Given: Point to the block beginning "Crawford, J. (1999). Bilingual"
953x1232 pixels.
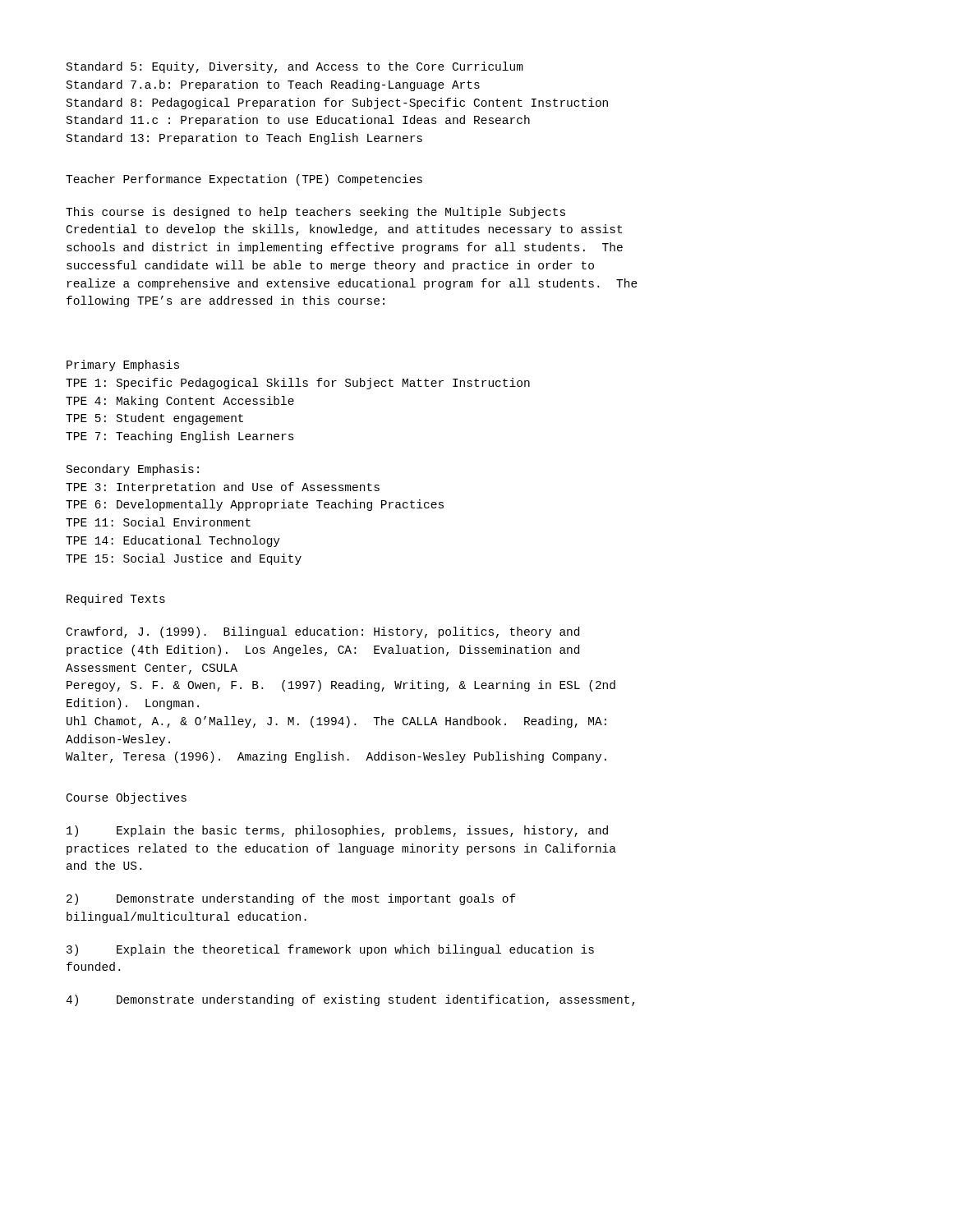Looking at the screenshot, I should click(x=341, y=695).
